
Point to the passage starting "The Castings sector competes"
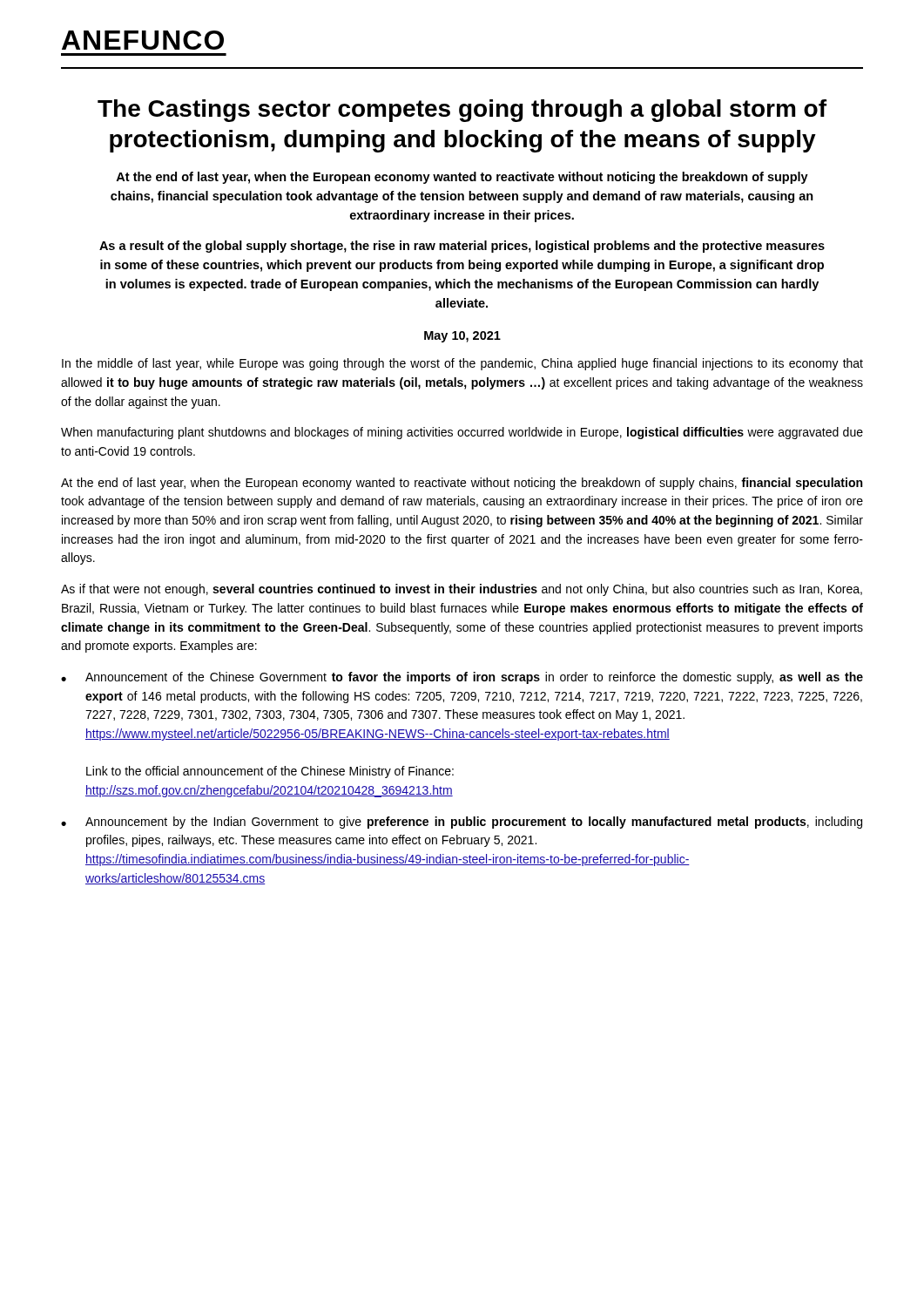pos(462,124)
